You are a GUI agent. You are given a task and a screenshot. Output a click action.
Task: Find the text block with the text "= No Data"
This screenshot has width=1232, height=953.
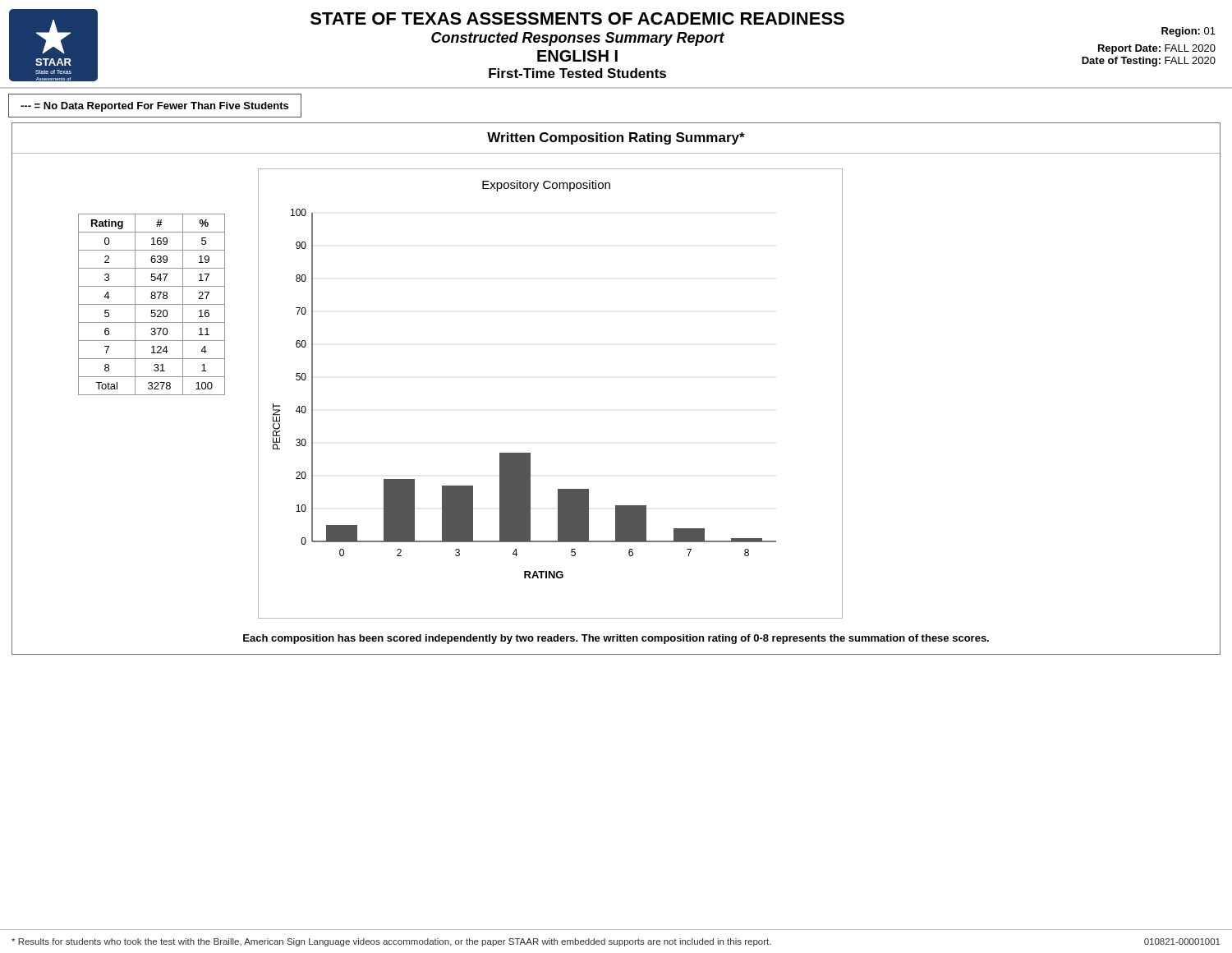[155, 106]
